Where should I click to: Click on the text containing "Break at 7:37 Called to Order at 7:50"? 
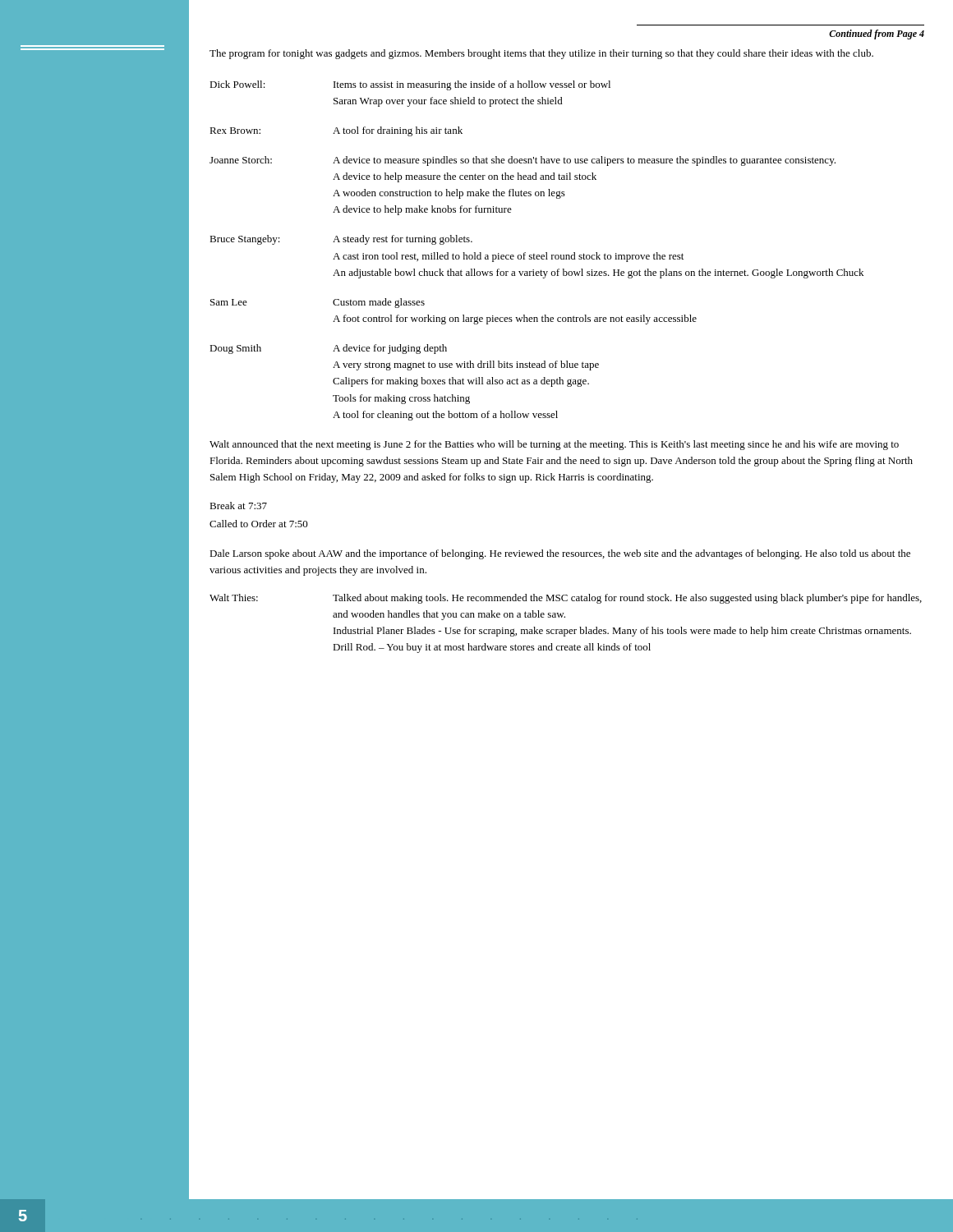(259, 515)
